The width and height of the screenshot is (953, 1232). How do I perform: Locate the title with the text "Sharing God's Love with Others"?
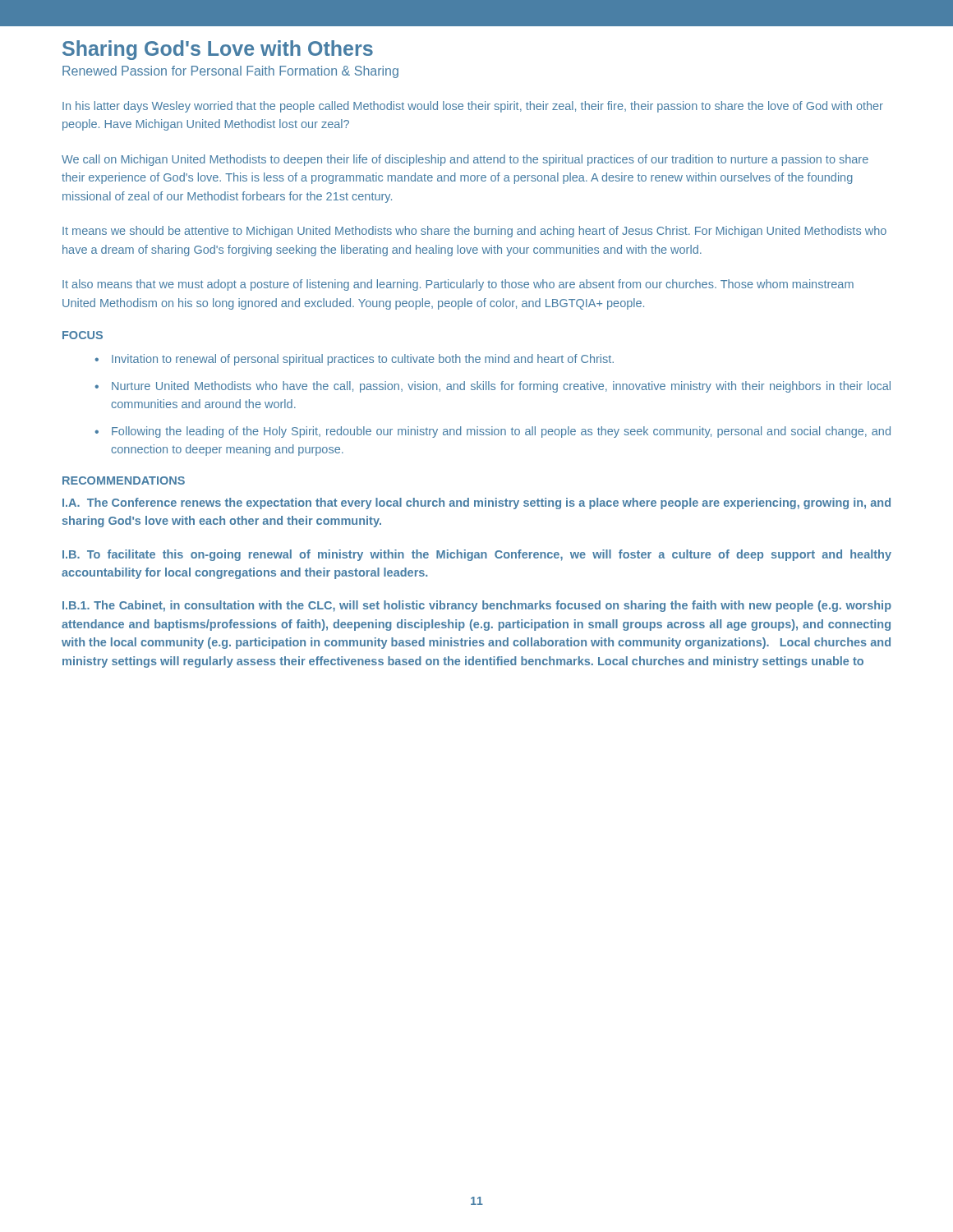tap(218, 48)
